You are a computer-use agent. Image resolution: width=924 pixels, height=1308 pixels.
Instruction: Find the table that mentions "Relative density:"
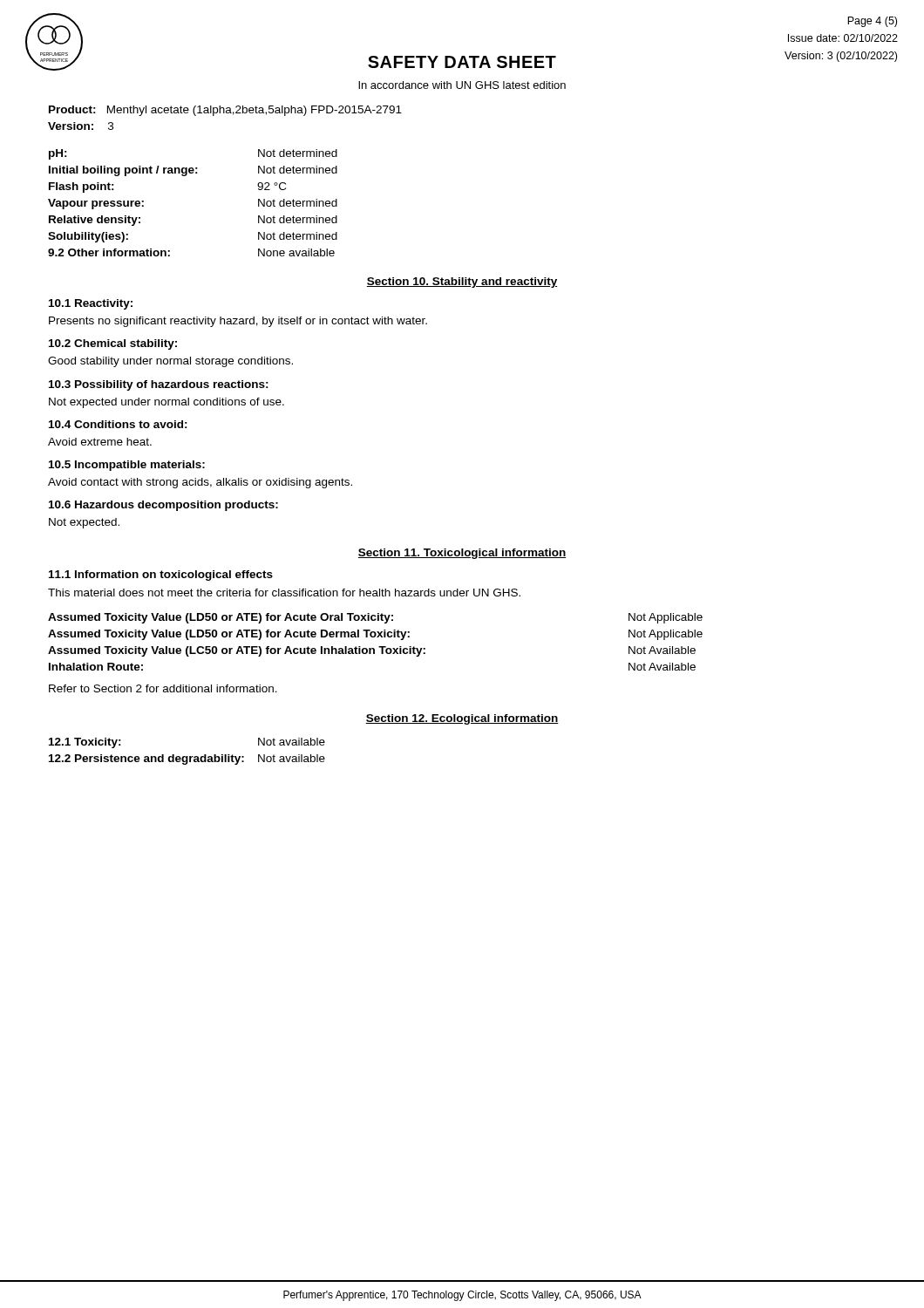coord(462,203)
